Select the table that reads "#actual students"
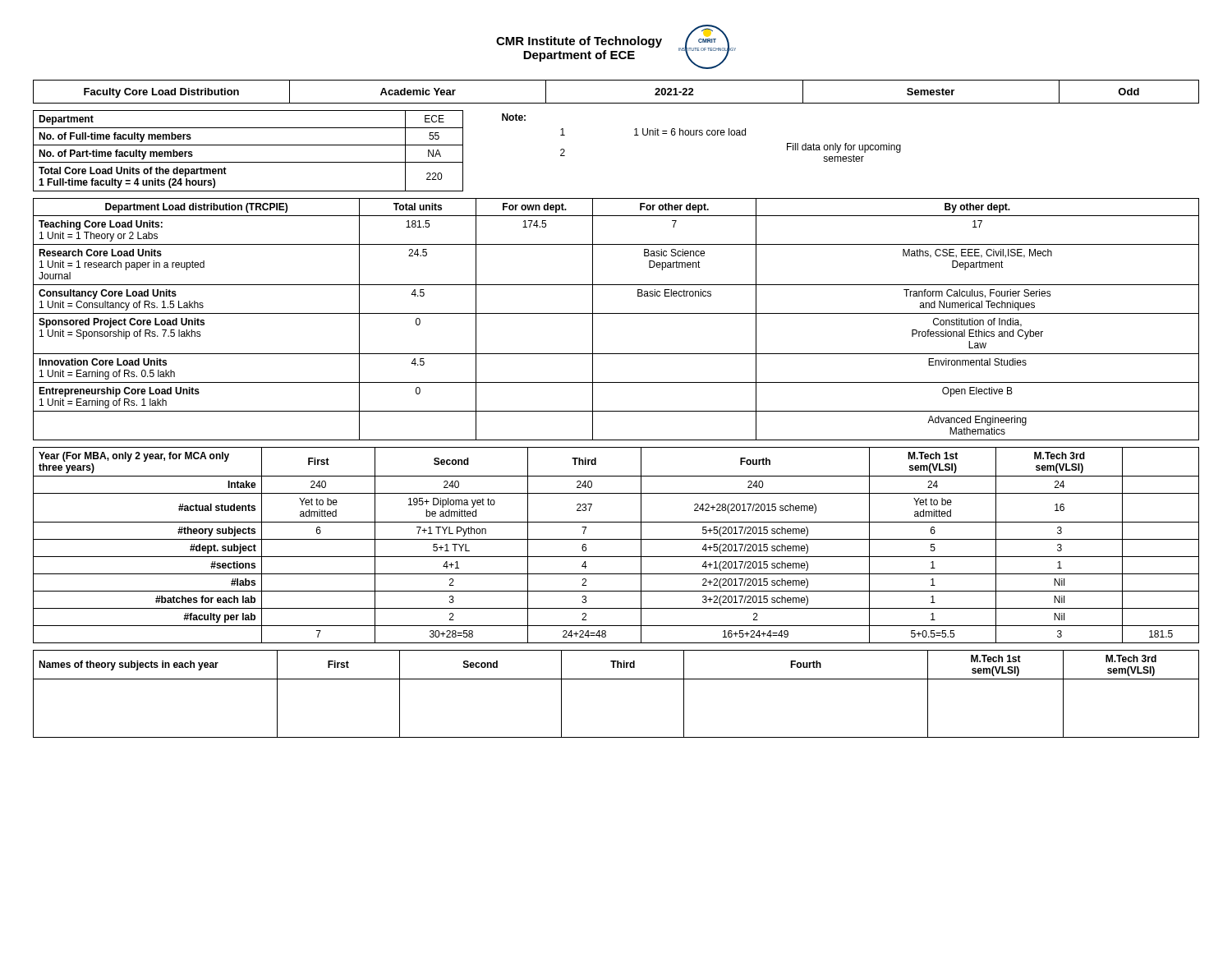This screenshot has width=1232, height=953. 616,545
